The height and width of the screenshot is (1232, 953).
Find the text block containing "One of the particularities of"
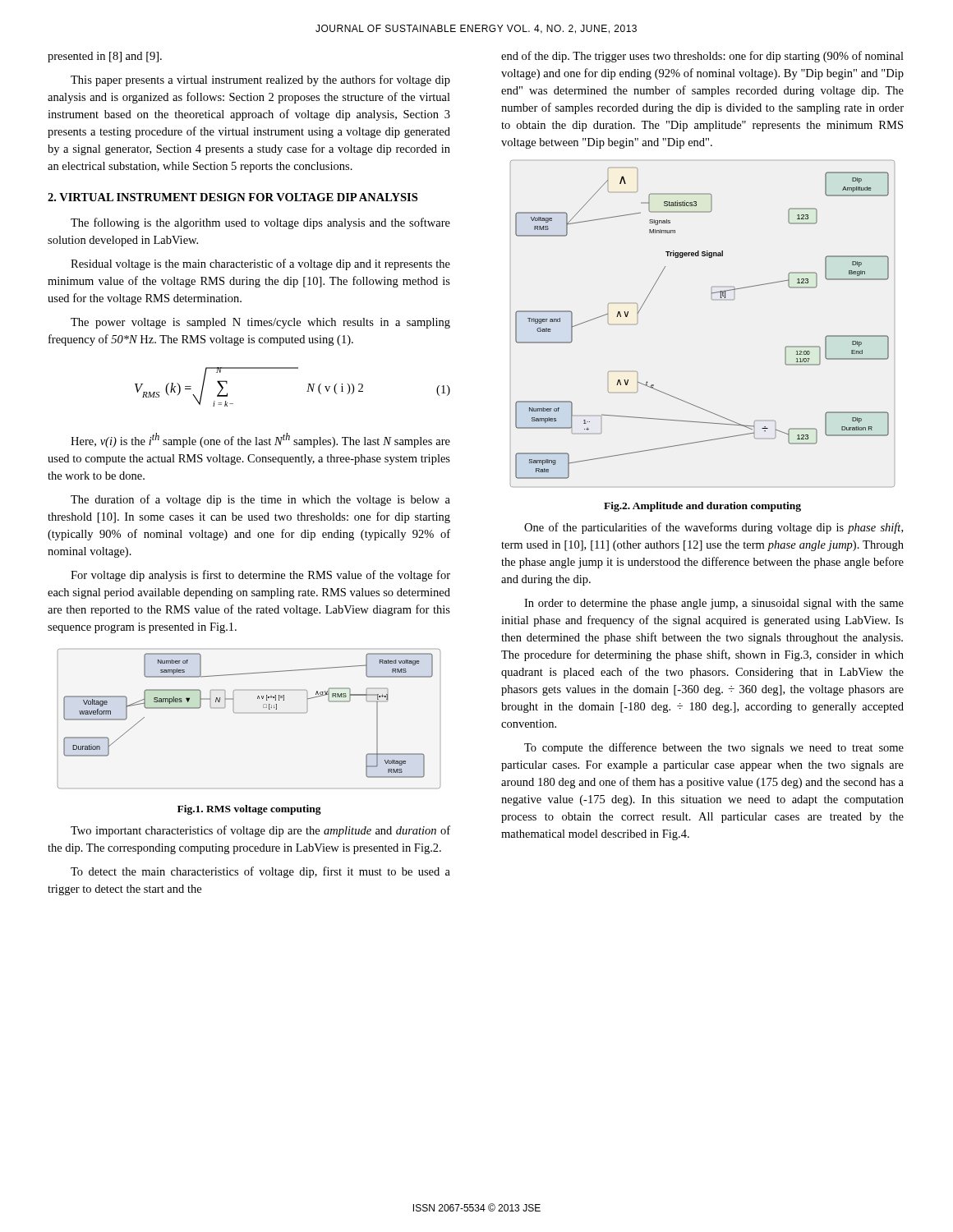click(x=702, y=553)
